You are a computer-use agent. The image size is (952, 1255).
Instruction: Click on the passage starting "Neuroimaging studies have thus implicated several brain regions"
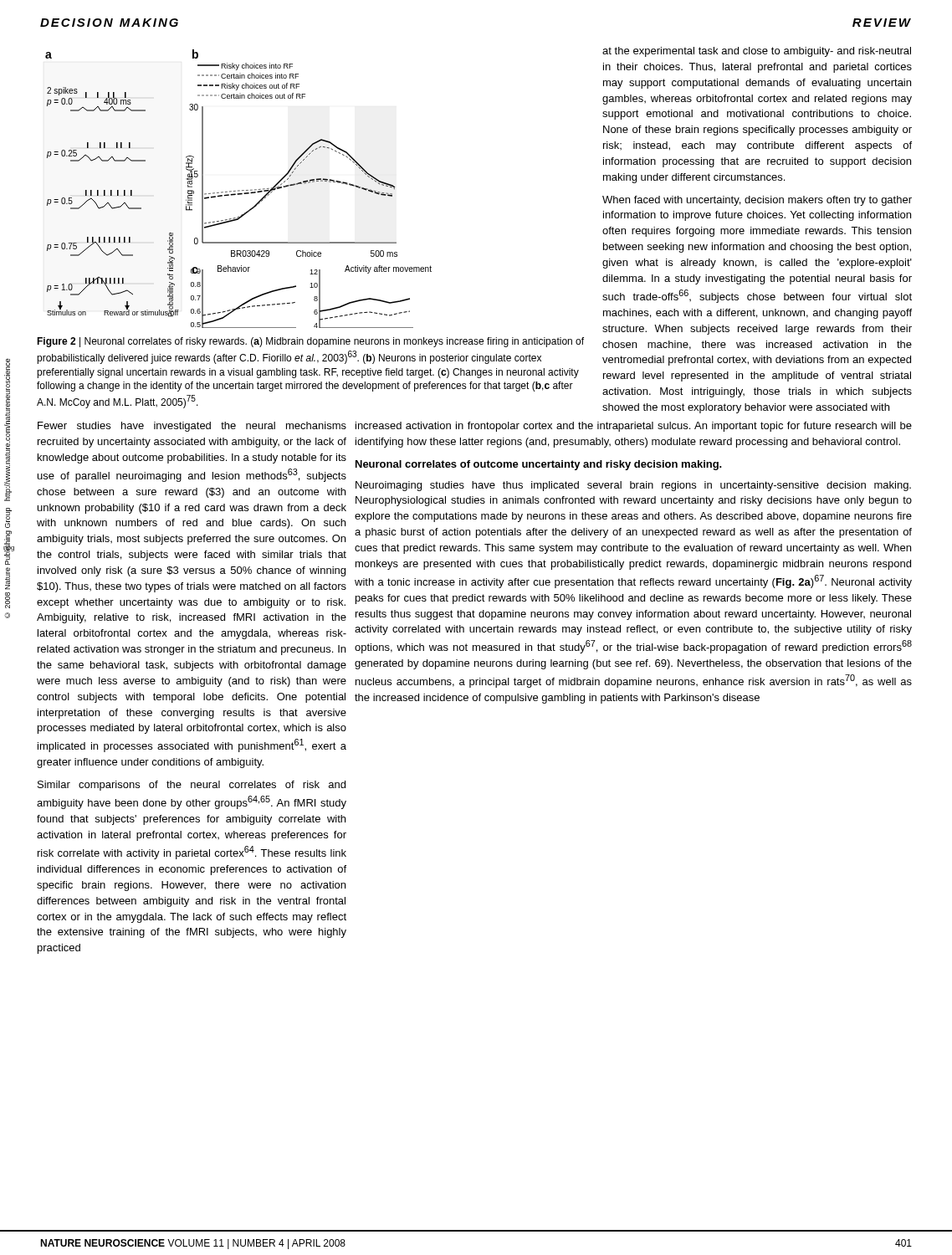633,592
